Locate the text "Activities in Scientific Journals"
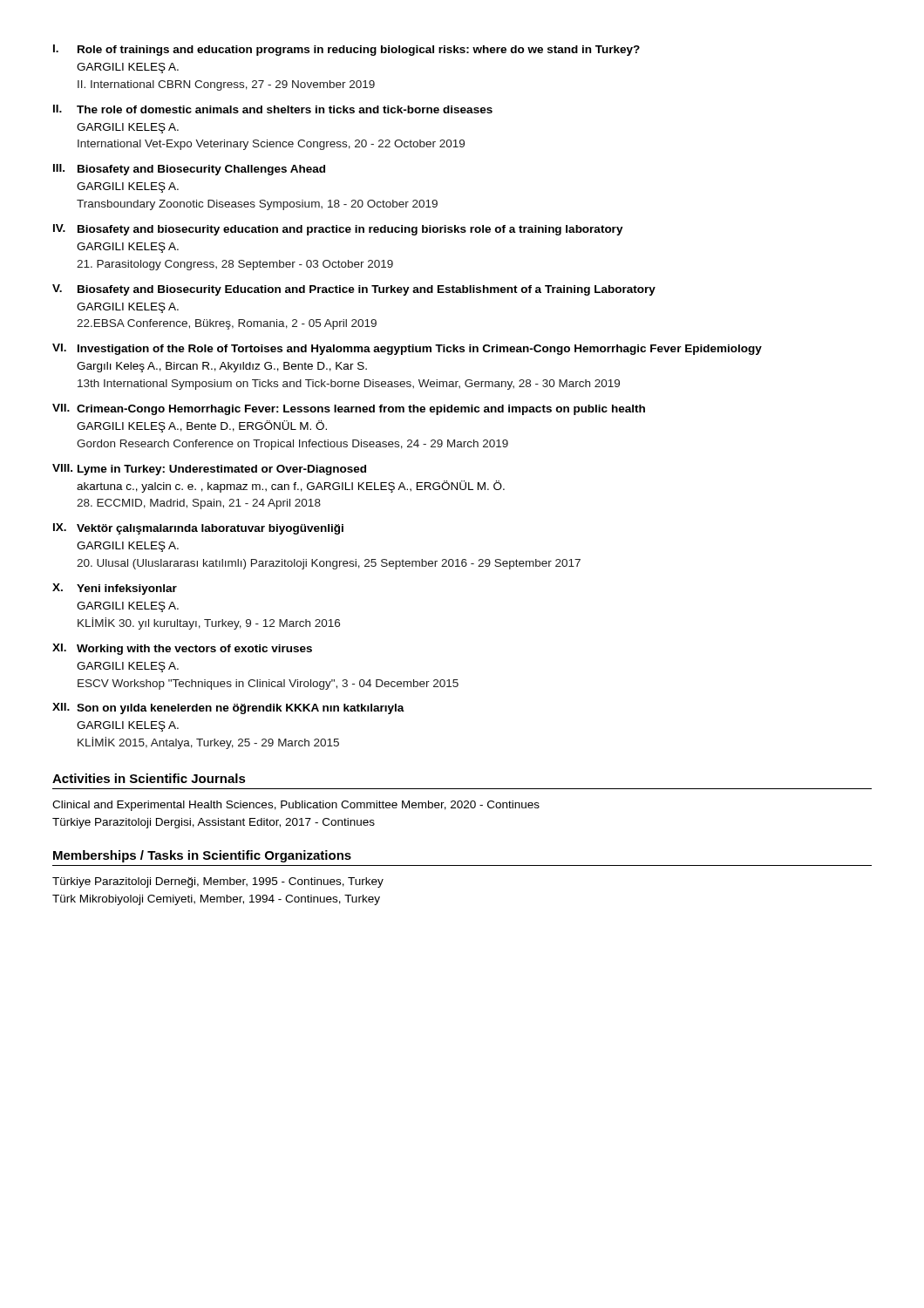The image size is (924, 1308). coord(149,778)
